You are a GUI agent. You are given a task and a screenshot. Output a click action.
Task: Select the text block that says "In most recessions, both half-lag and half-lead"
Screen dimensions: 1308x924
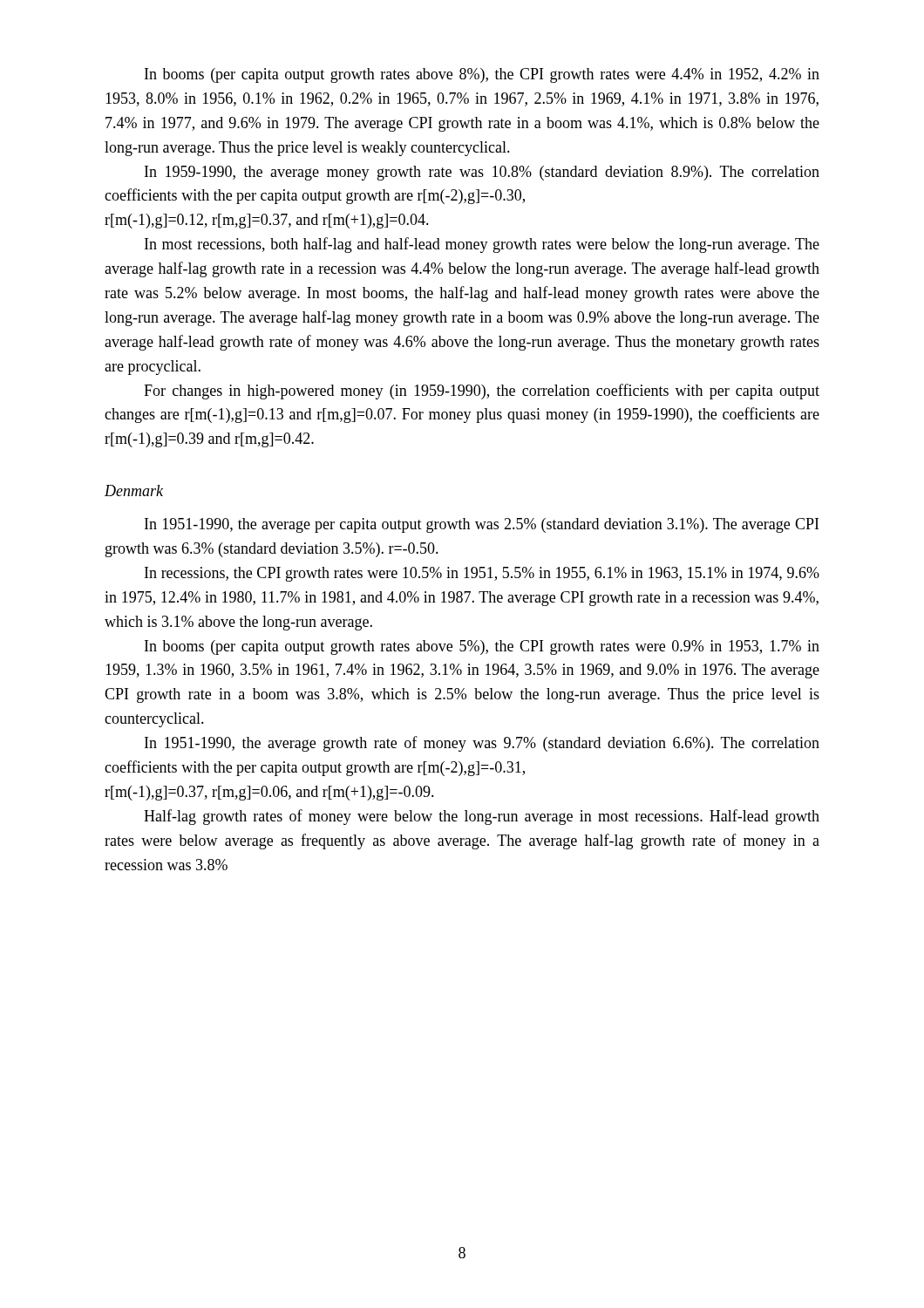pyautogui.click(x=462, y=306)
